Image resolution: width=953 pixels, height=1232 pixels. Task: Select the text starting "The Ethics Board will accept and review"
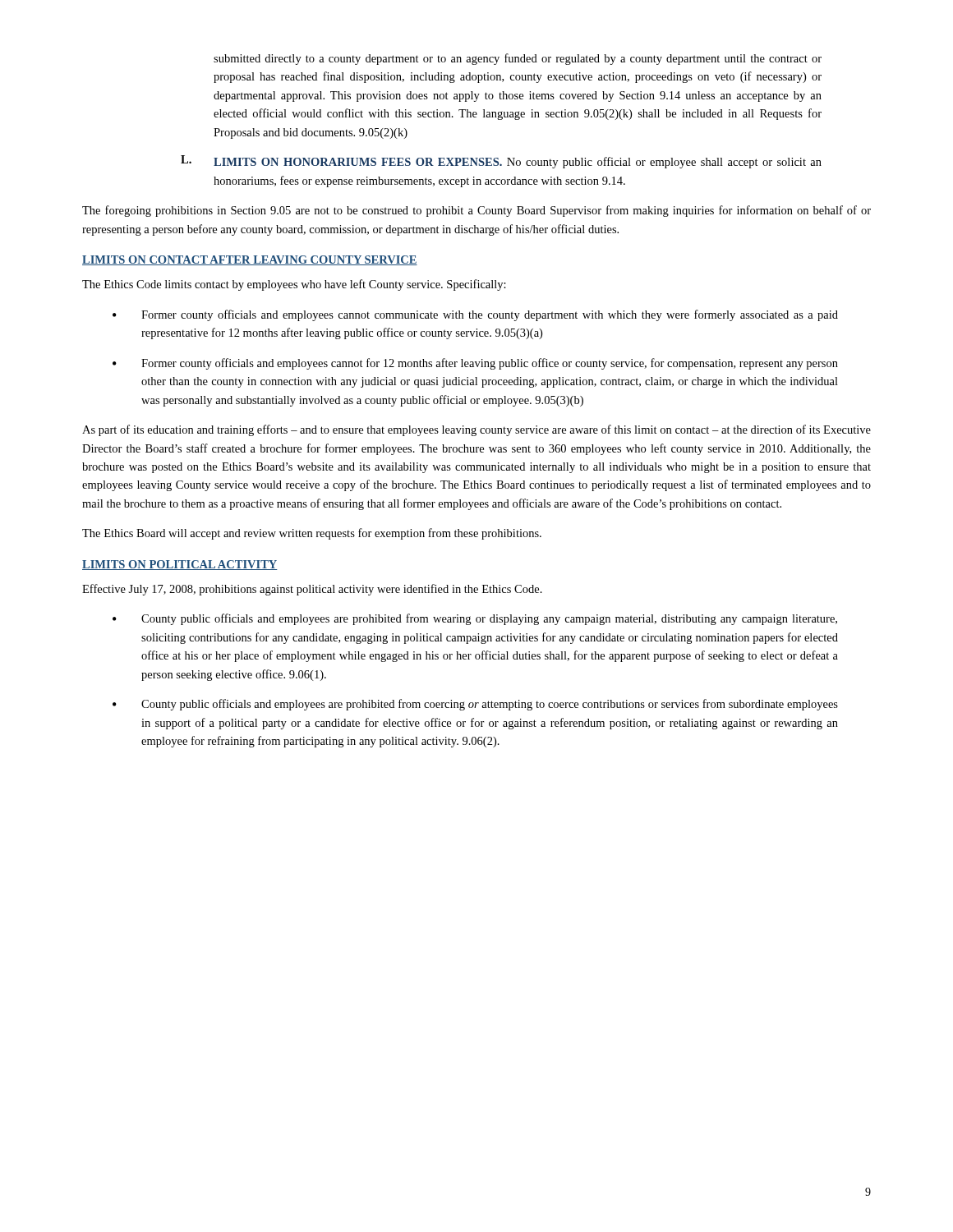[312, 533]
